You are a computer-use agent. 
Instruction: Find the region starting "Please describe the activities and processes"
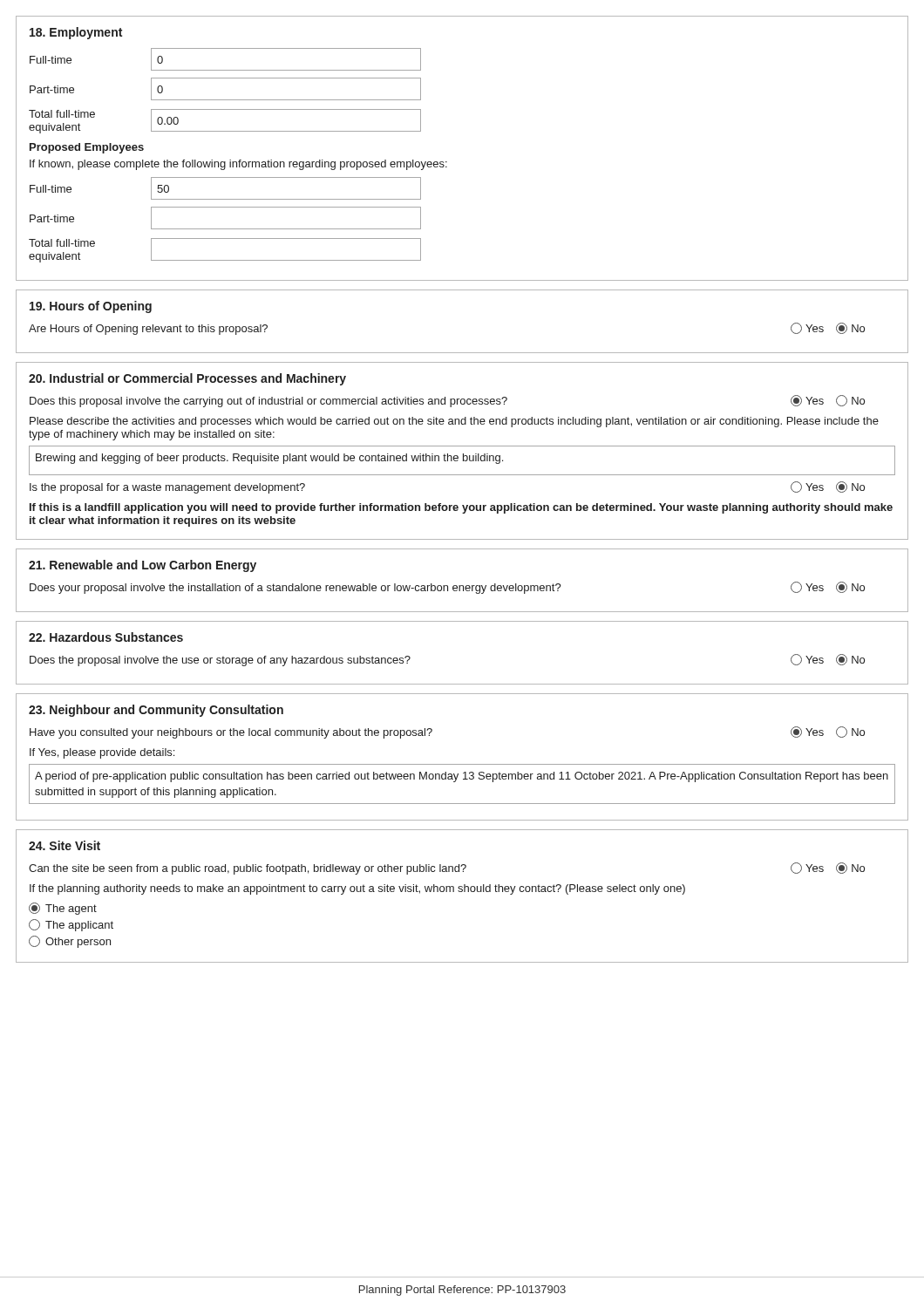coord(454,427)
